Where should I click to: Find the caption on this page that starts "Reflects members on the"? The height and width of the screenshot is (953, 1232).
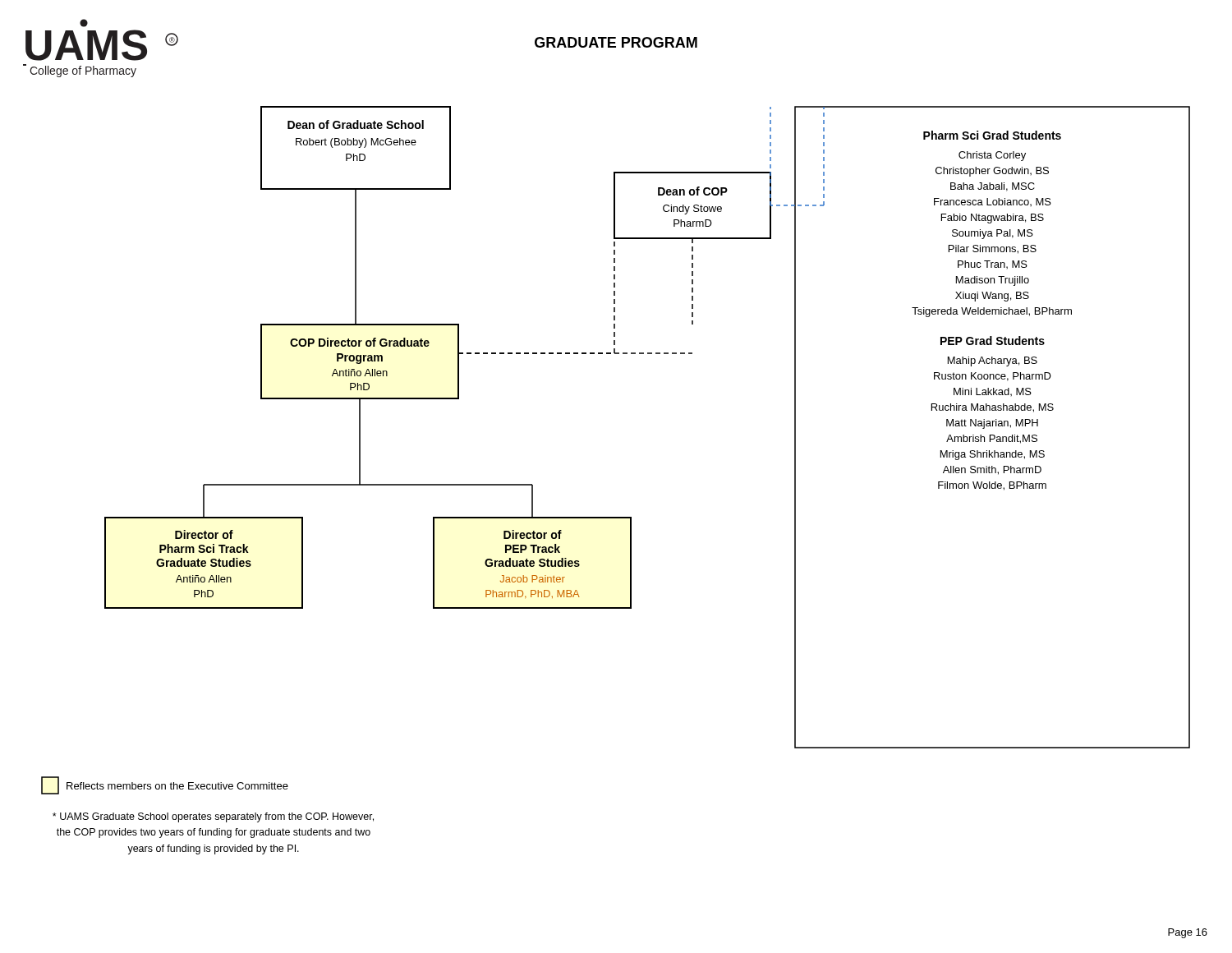tap(165, 785)
